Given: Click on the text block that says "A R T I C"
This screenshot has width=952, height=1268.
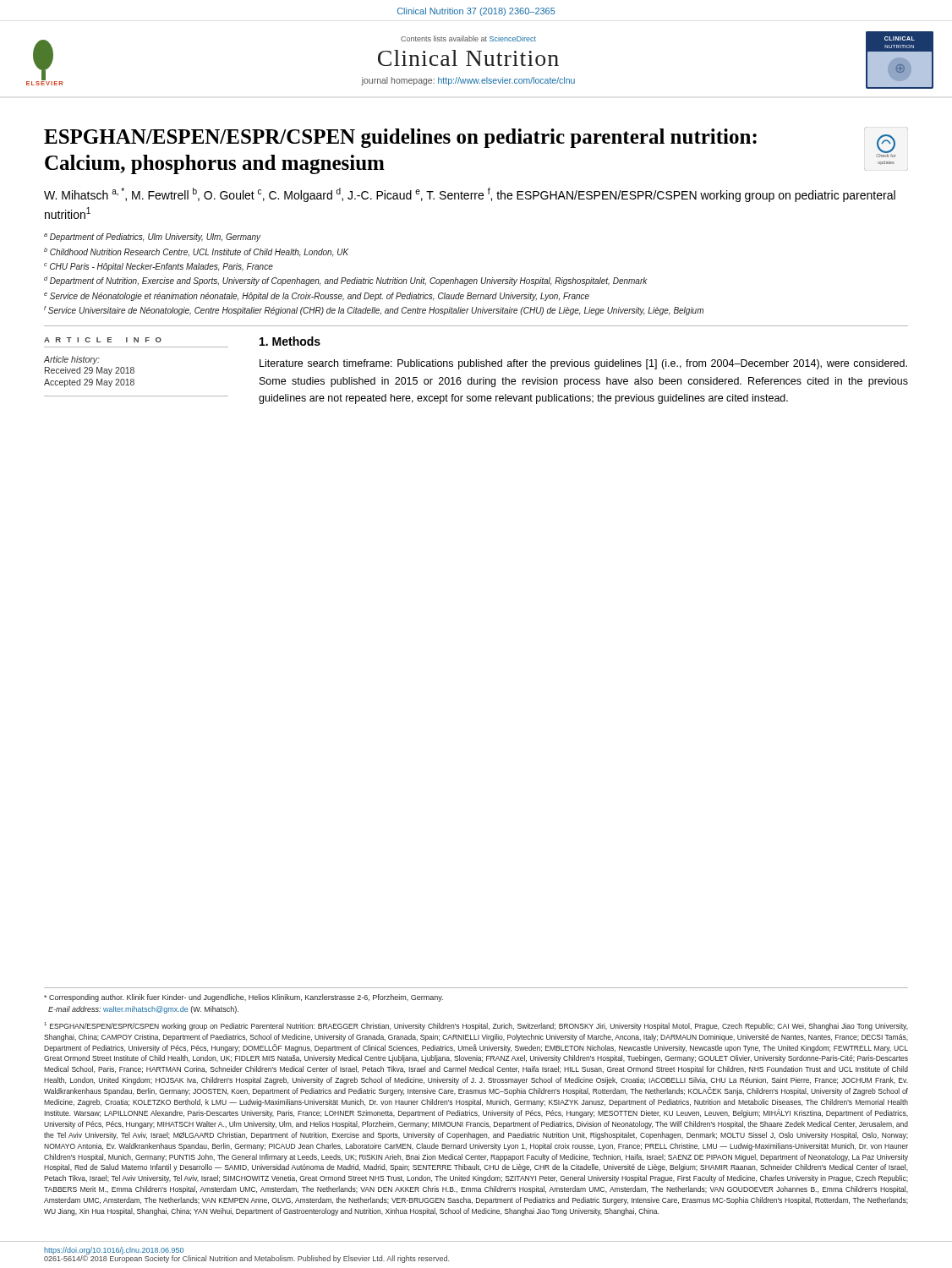Looking at the screenshot, I should 104,340.
